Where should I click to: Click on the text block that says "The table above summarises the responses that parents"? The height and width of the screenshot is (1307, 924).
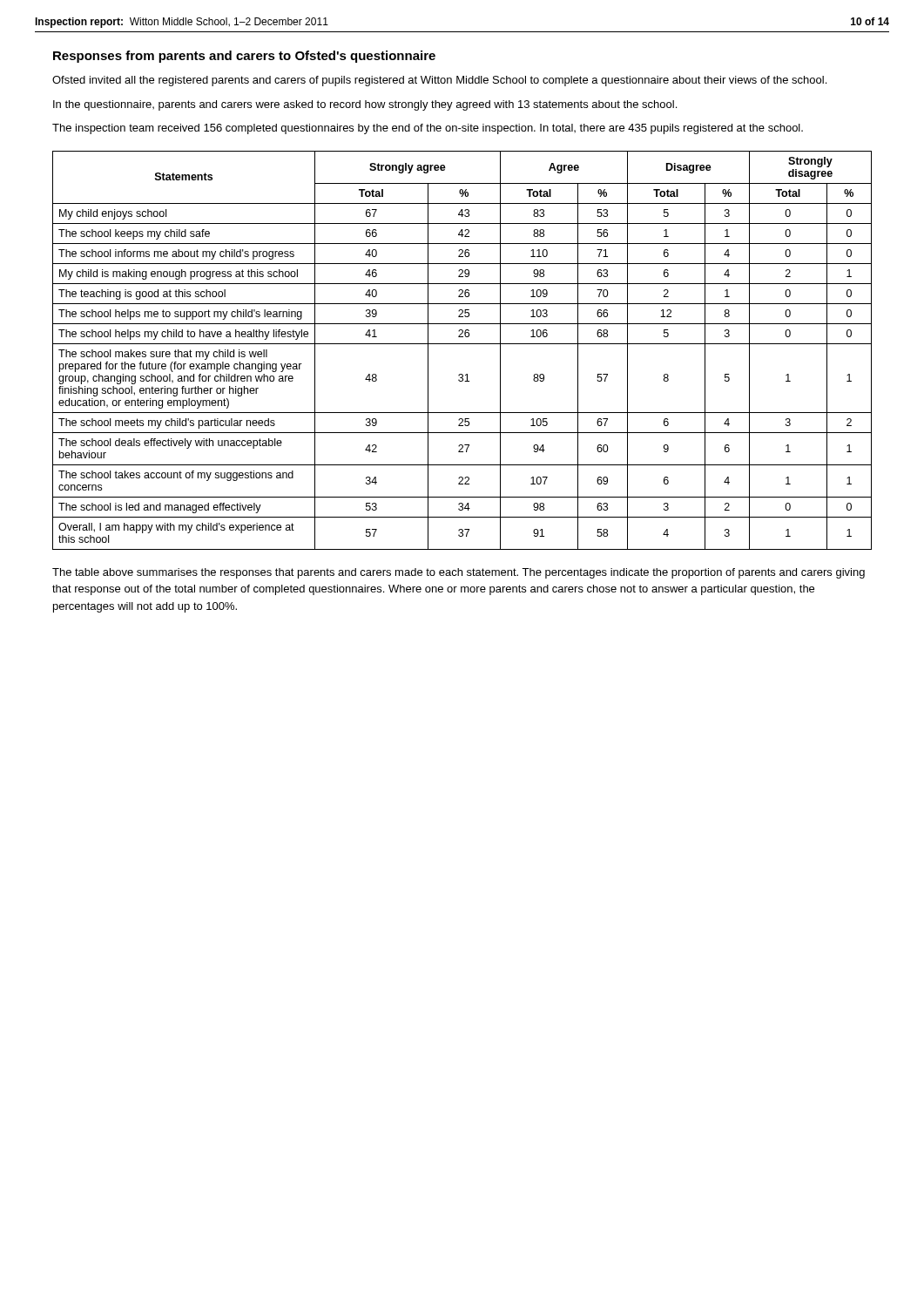459,589
